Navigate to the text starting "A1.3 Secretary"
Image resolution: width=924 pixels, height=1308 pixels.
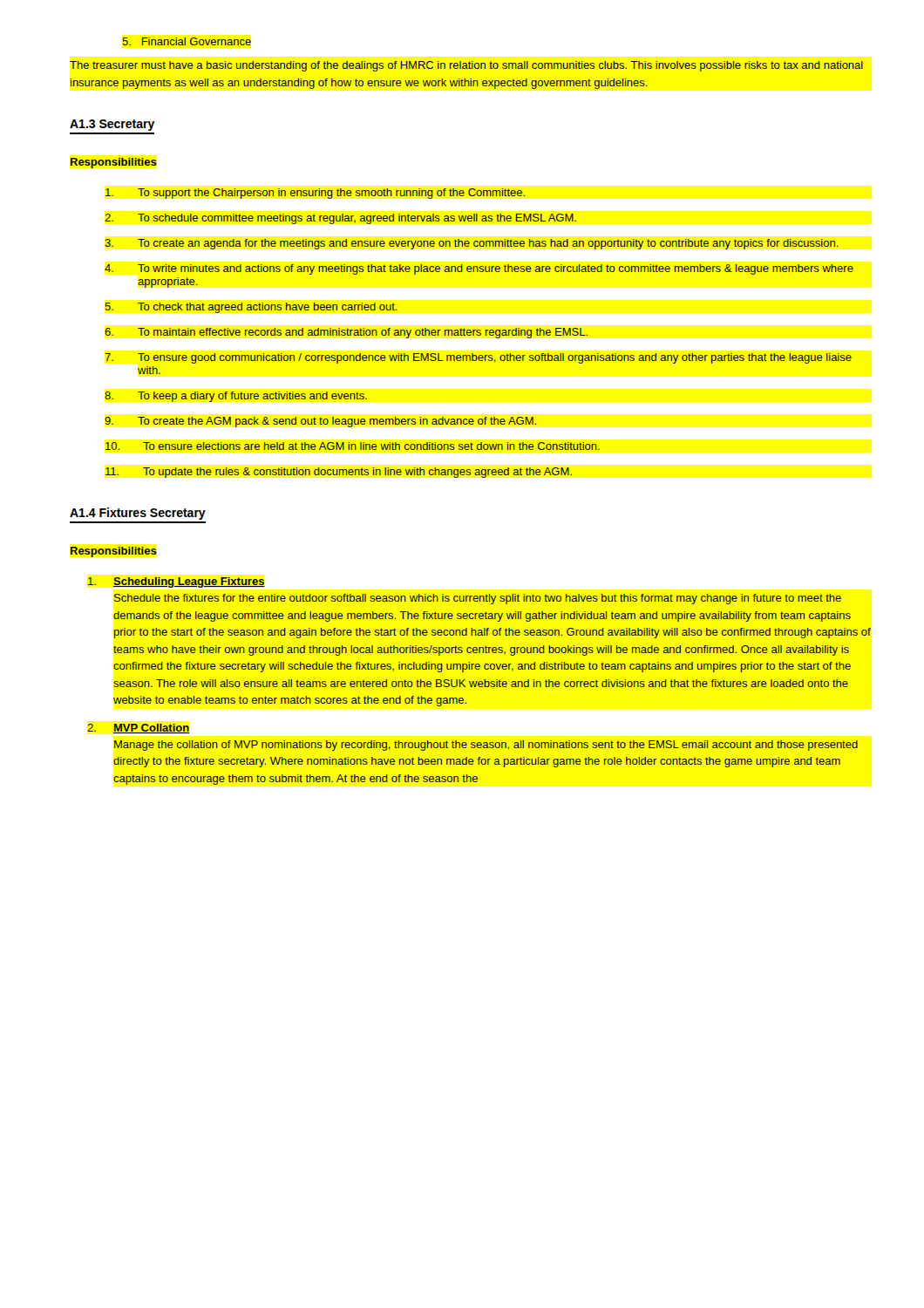pos(112,126)
